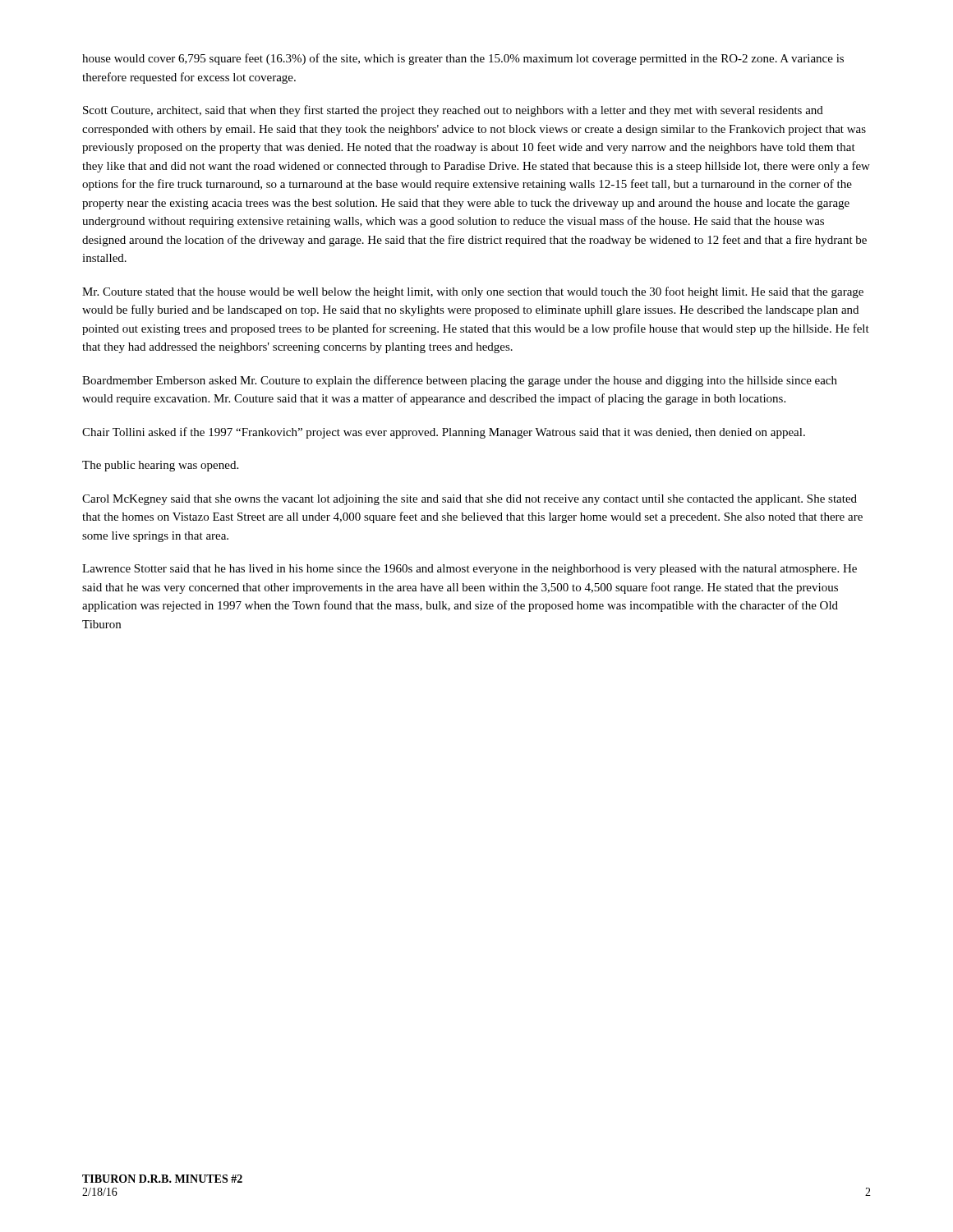Select the block starting "Scott Couture, architect, said that"
This screenshot has height=1232, width=953.
[x=476, y=184]
